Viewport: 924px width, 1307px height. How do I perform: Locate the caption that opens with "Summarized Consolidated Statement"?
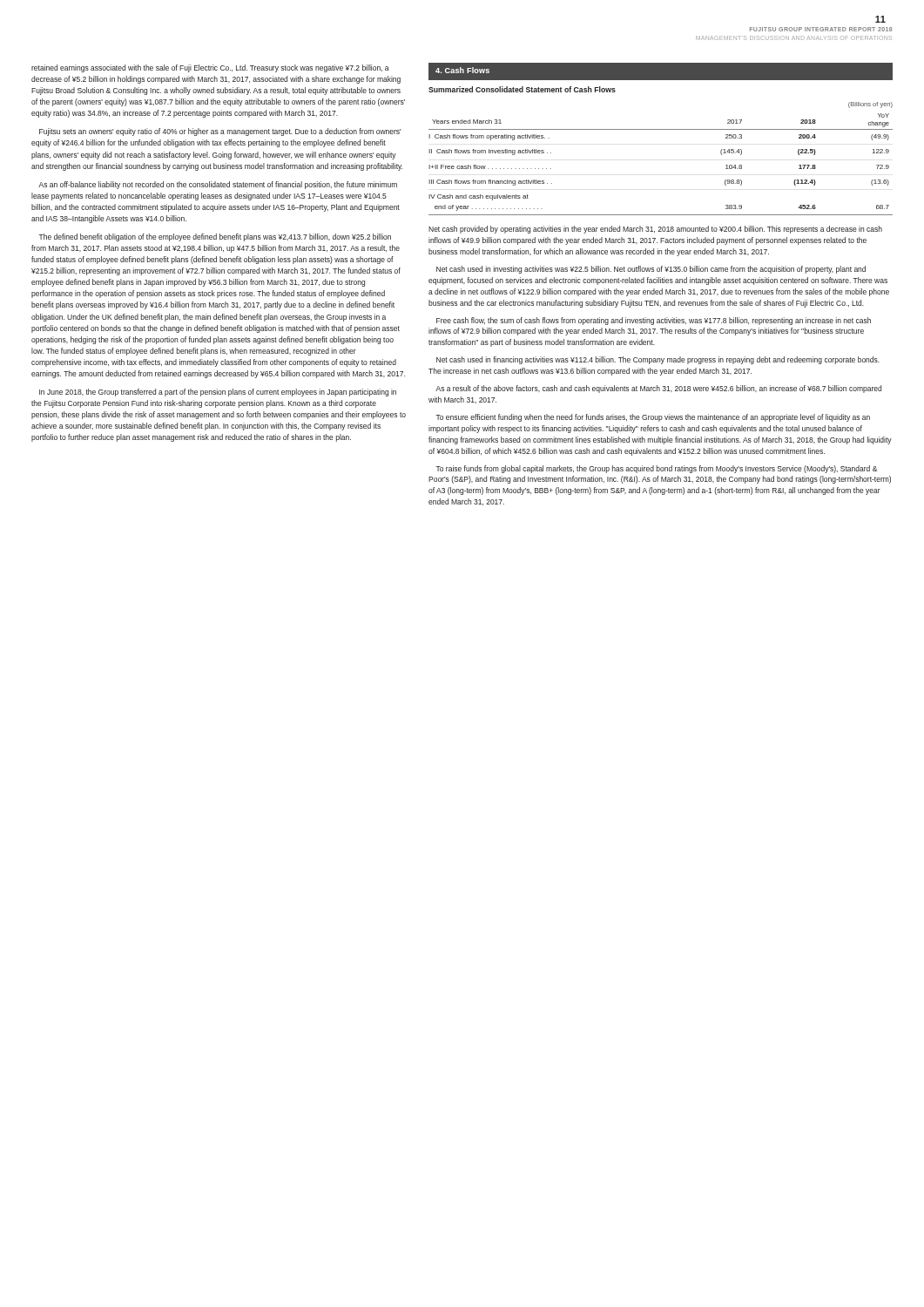(x=522, y=89)
